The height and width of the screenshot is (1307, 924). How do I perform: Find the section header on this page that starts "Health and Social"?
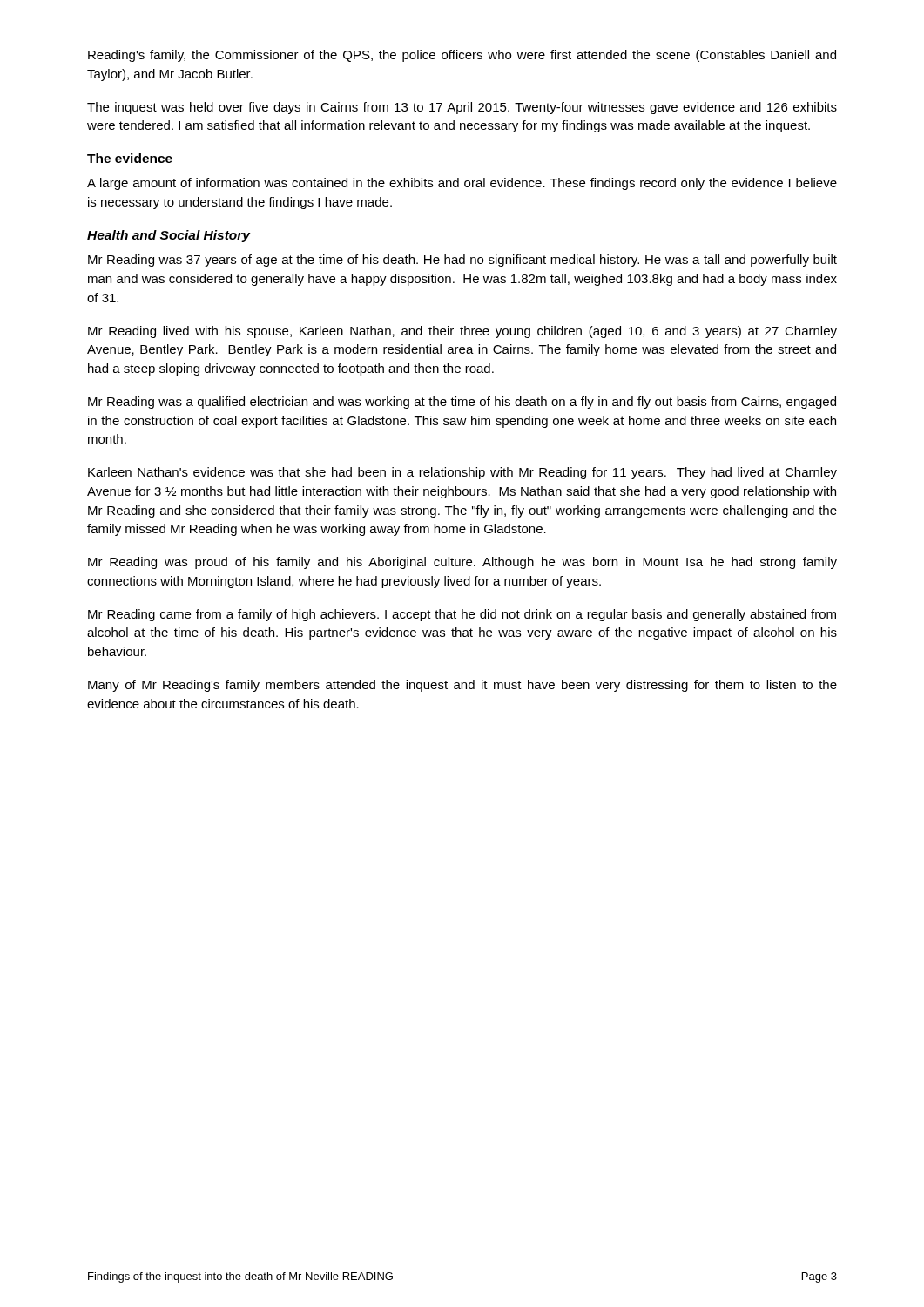point(169,236)
